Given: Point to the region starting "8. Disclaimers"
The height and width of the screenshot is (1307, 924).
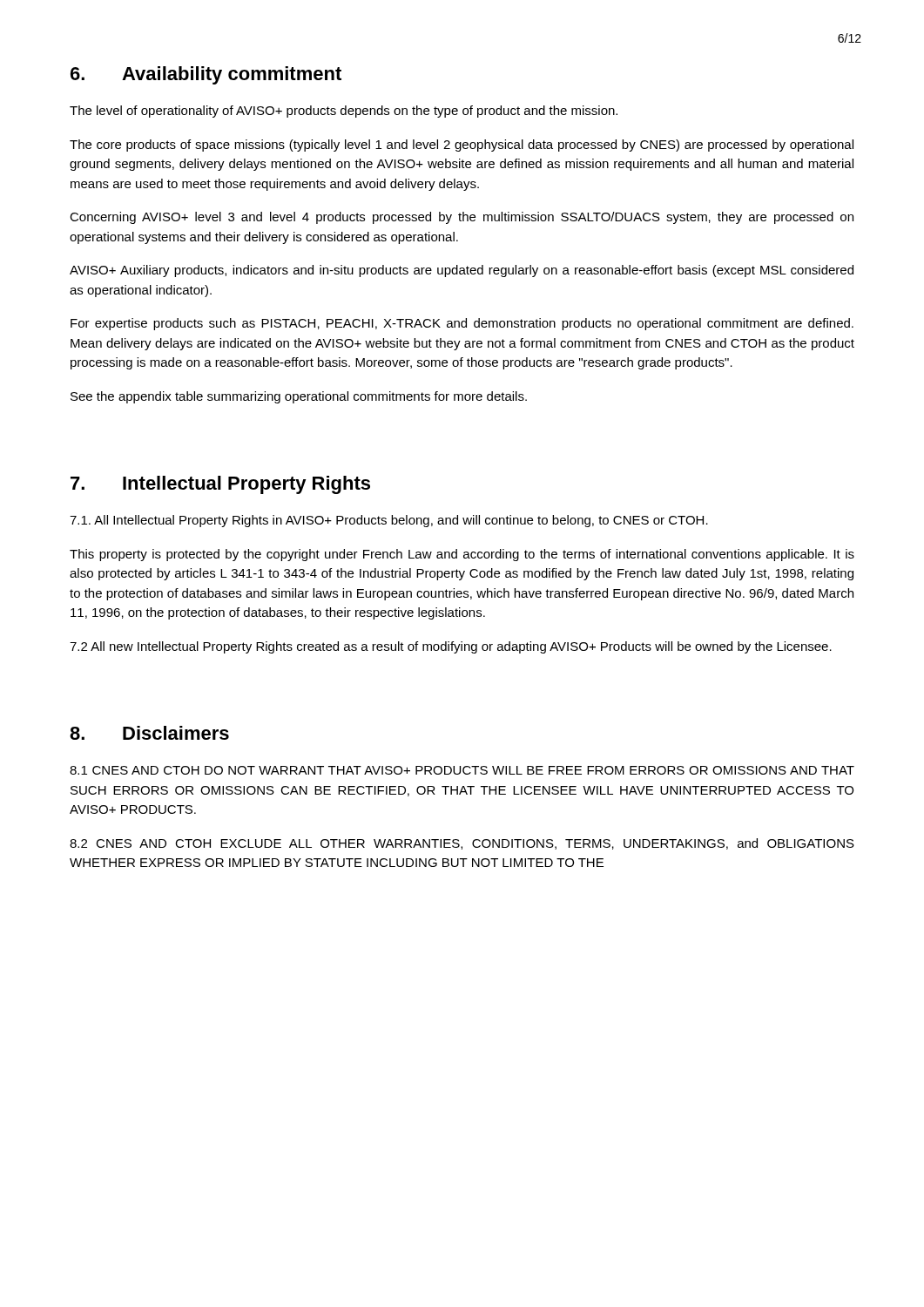Looking at the screenshot, I should (x=150, y=734).
